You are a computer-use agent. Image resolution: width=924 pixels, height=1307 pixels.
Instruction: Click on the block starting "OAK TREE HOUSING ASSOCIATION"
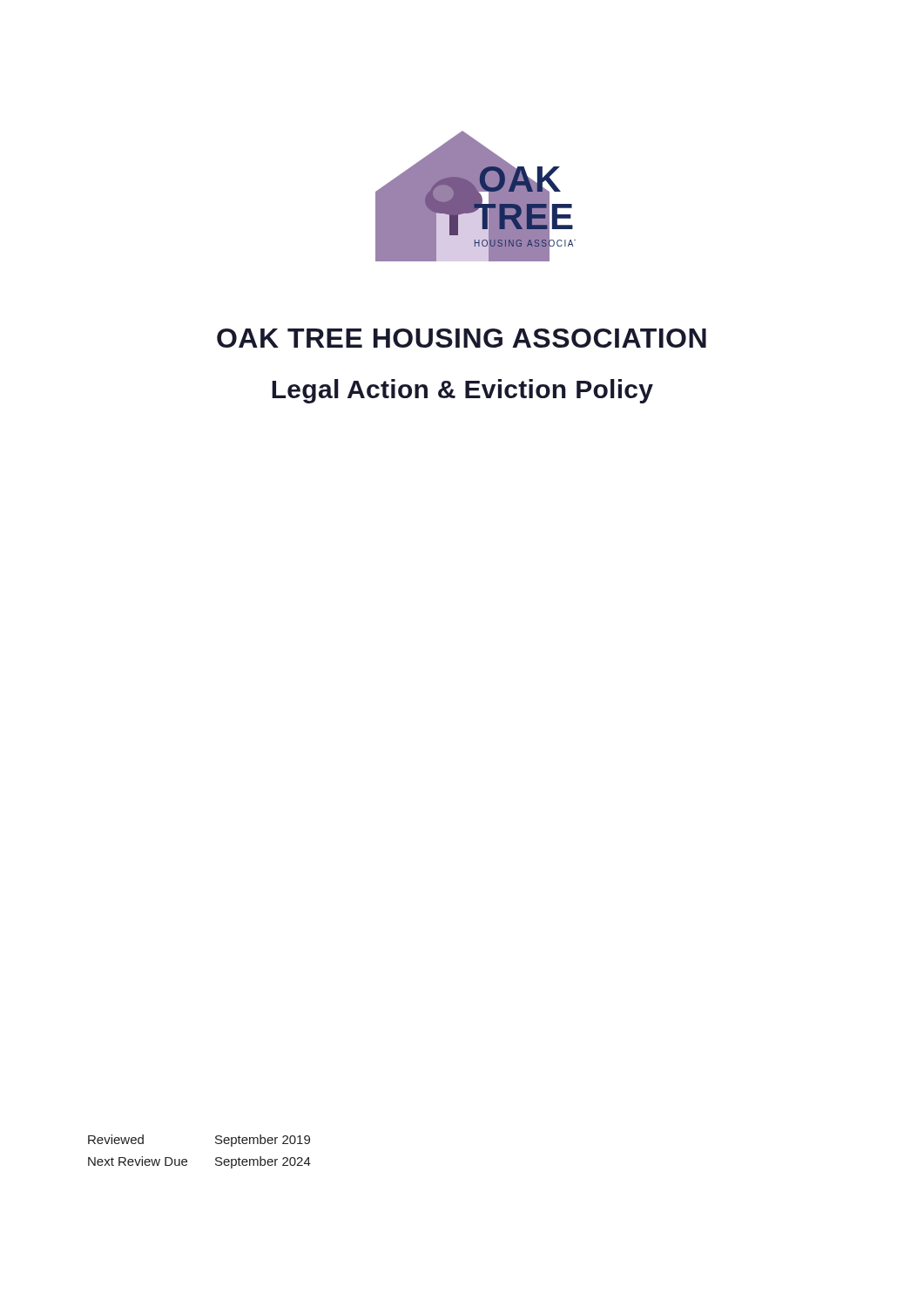coord(462,338)
